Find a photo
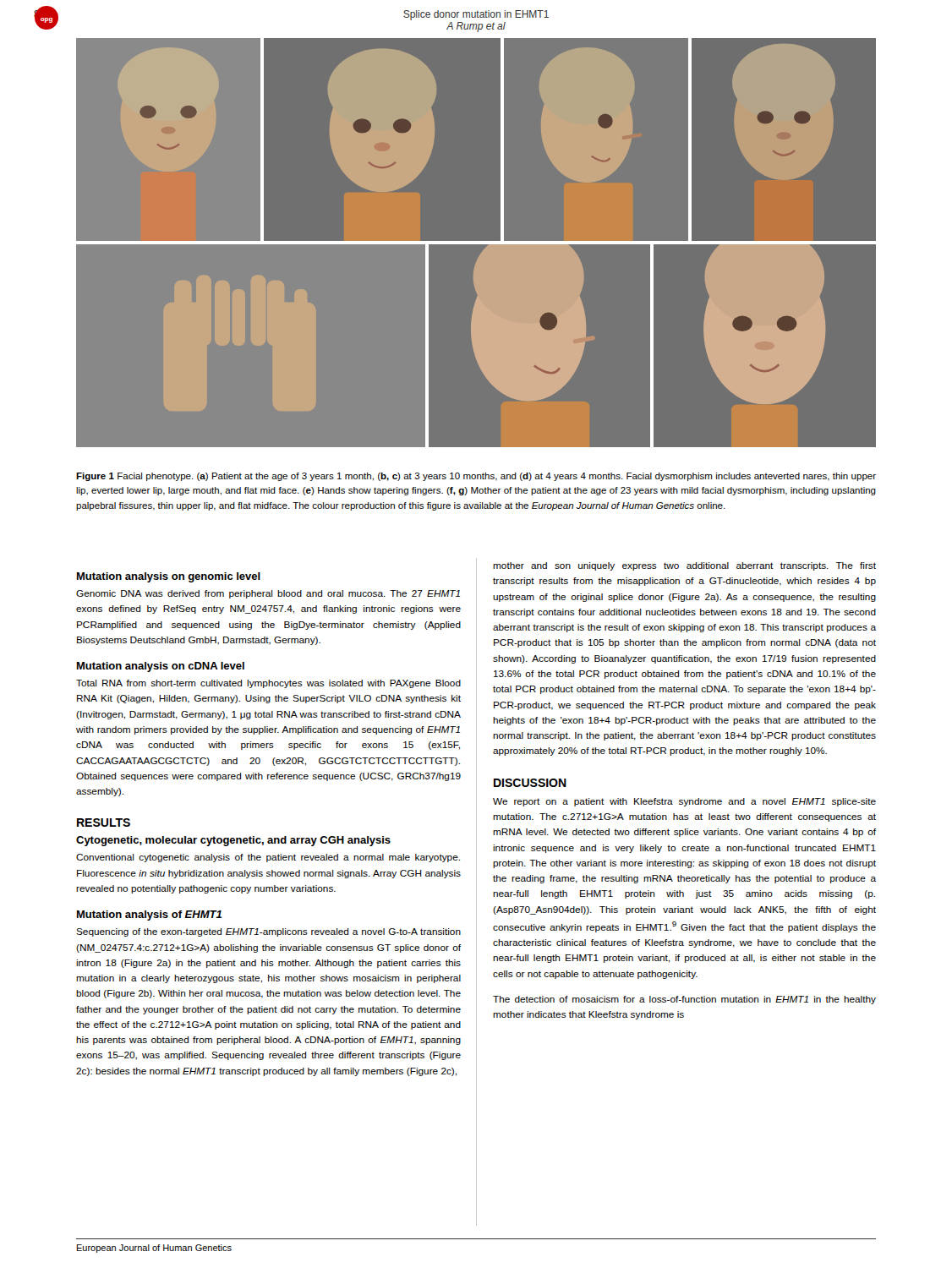Image resolution: width=952 pixels, height=1268 pixels. point(476,249)
